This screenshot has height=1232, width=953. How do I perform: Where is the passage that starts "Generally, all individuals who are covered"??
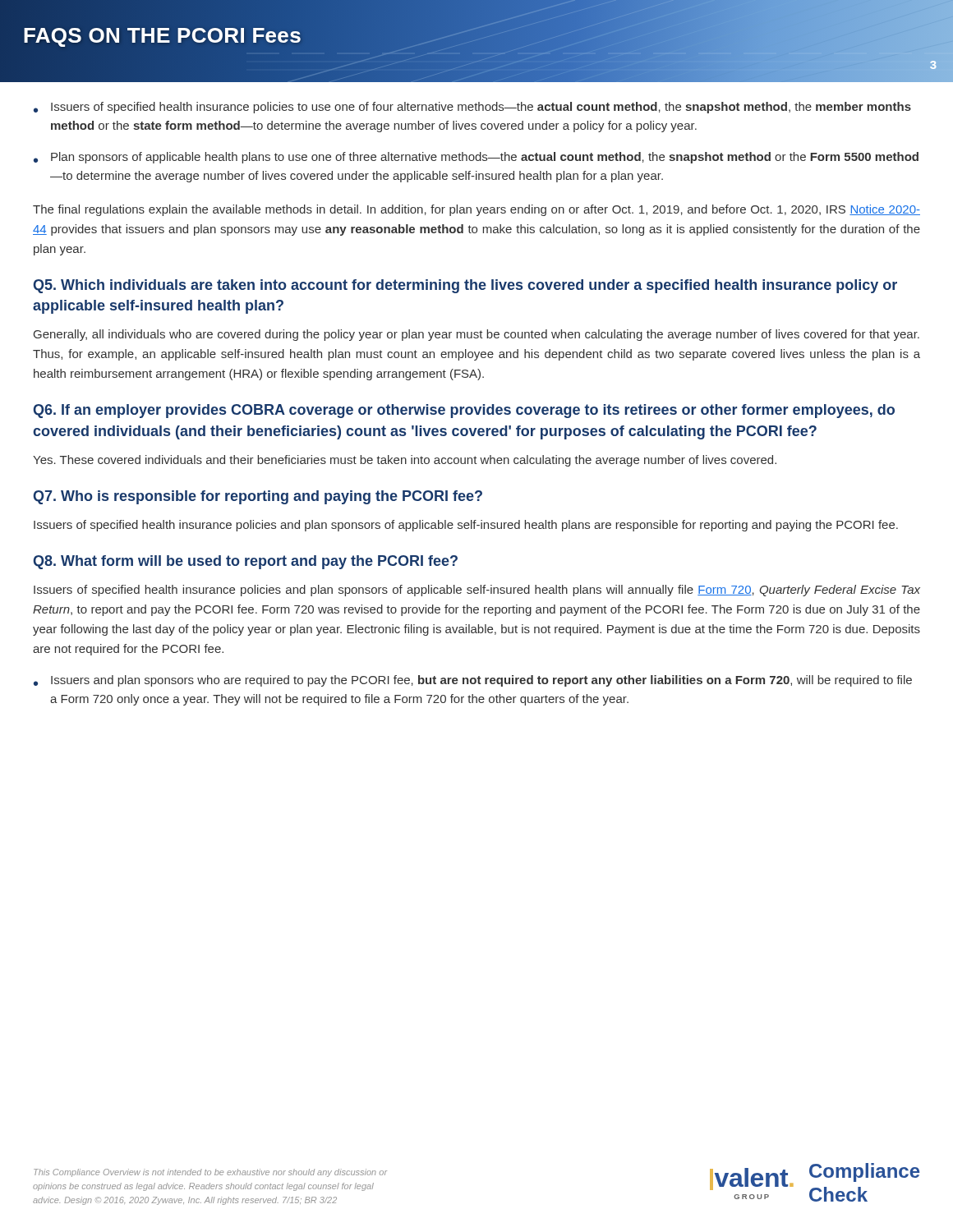pyautogui.click(x=476, y=354)
